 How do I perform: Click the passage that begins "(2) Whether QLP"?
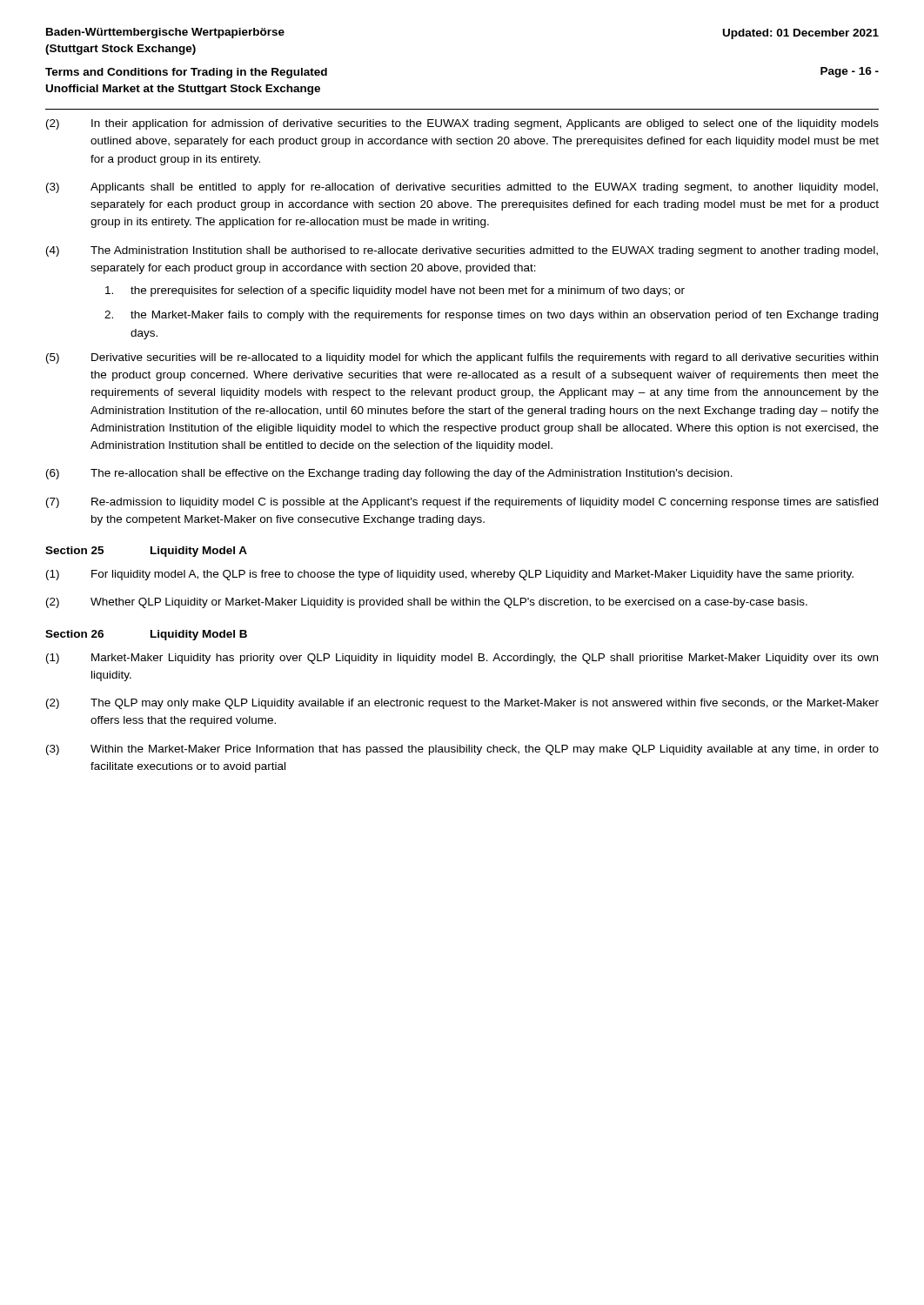[x=462, y=602]
